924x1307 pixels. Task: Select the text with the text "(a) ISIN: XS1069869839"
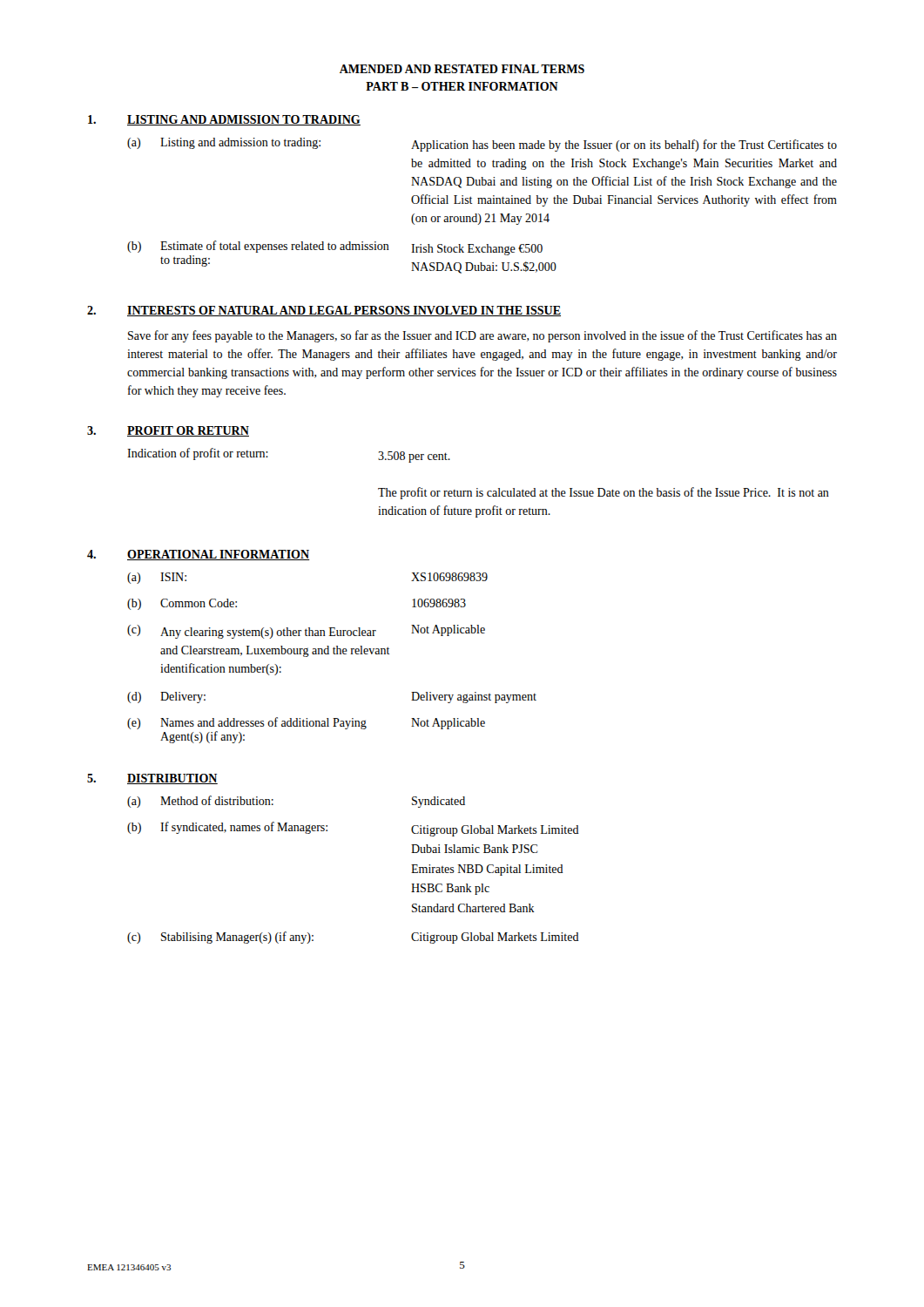click(x=482, y=578)
